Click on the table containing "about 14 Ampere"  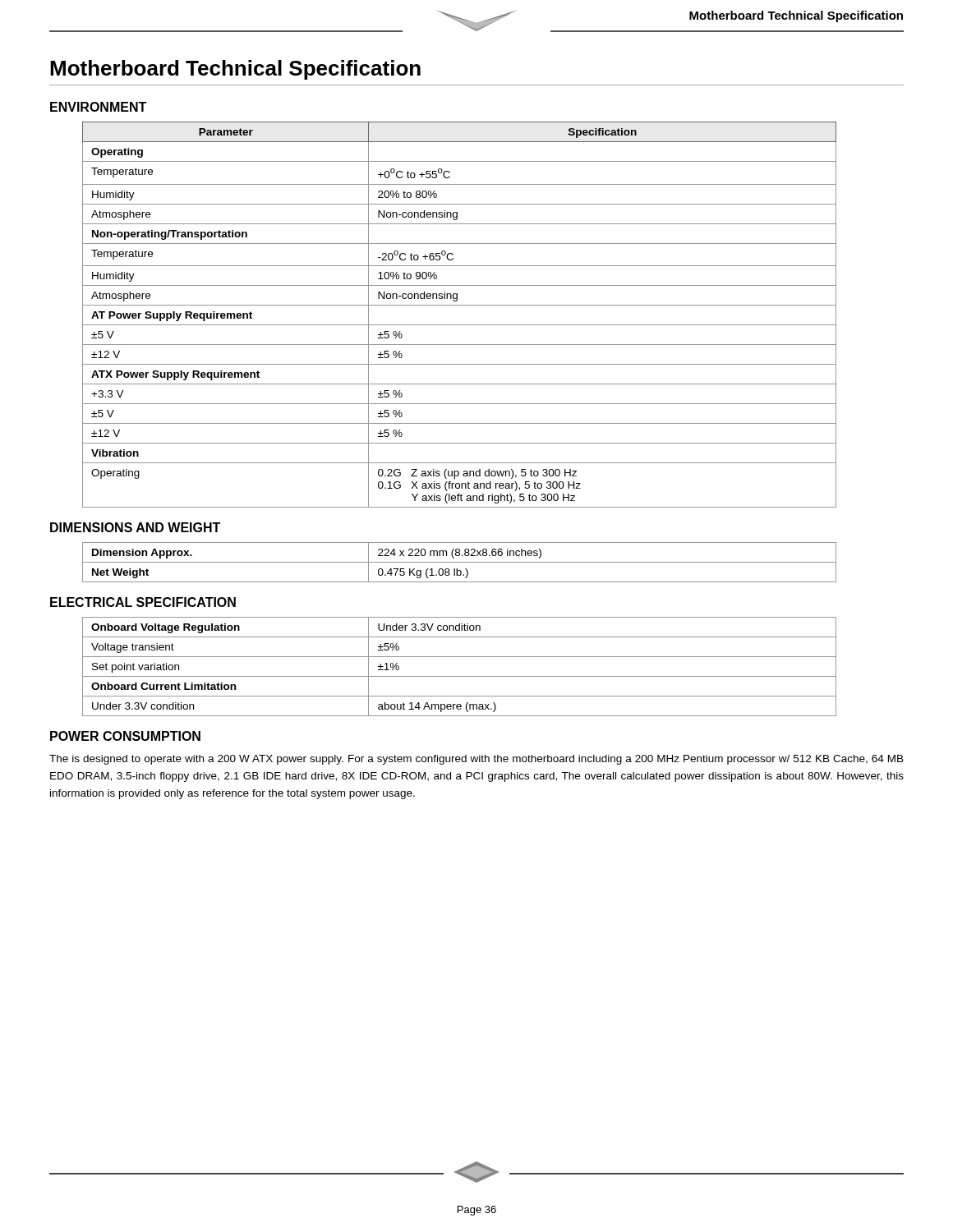(485, 667)
